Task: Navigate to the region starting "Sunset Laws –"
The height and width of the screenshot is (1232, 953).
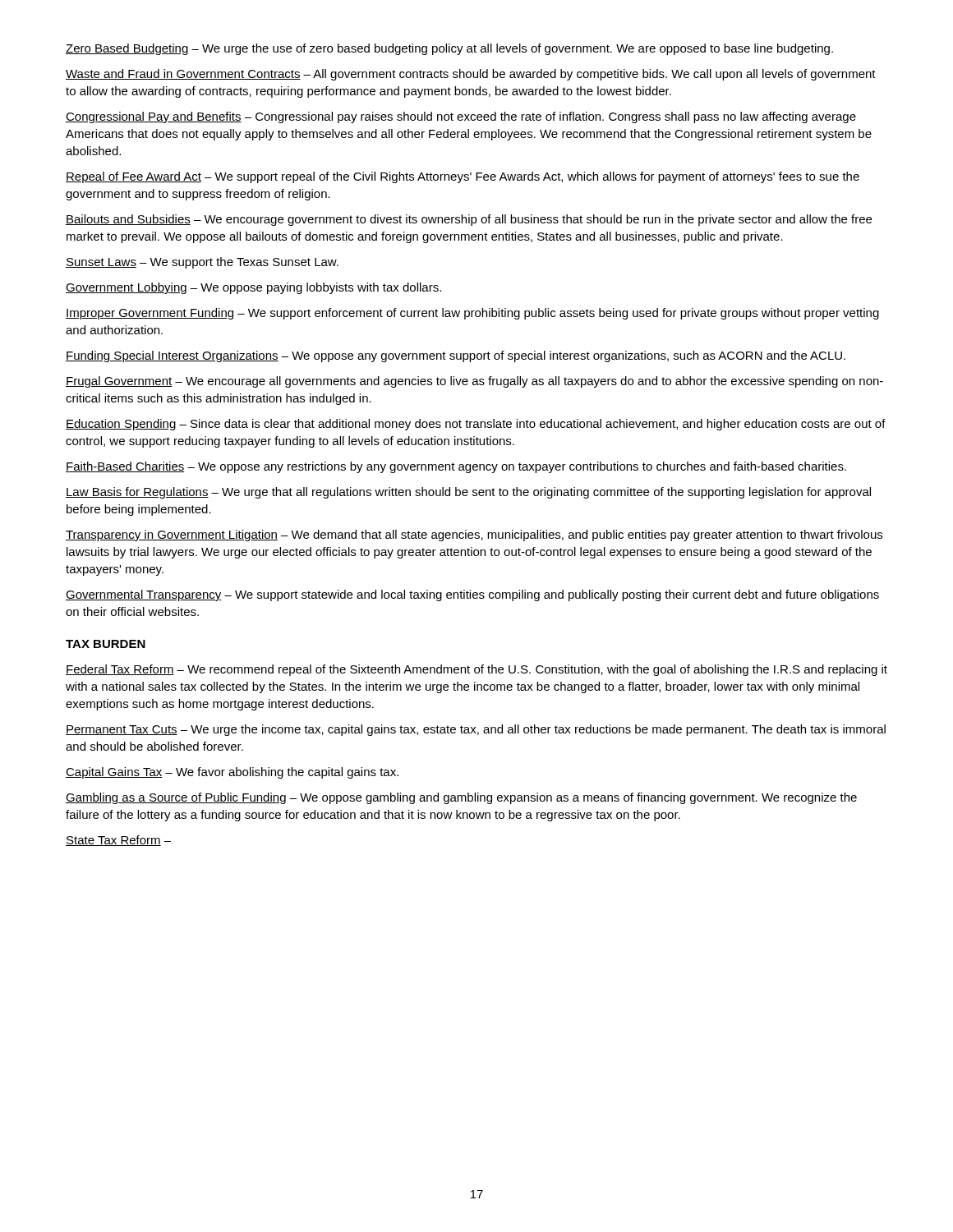Action: [x=203, y=262]
